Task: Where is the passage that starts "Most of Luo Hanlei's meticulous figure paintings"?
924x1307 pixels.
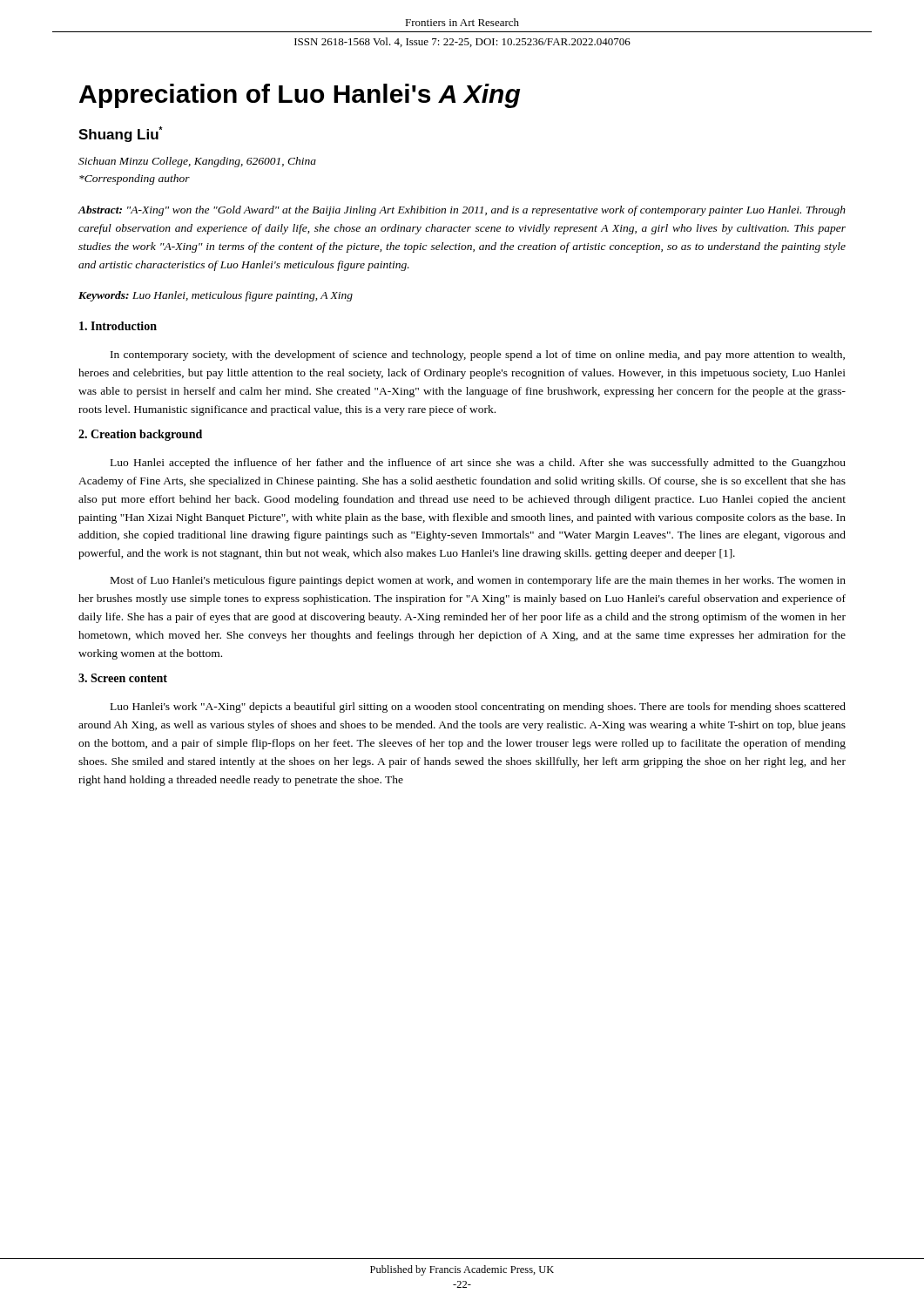Action: coord(462,617)
